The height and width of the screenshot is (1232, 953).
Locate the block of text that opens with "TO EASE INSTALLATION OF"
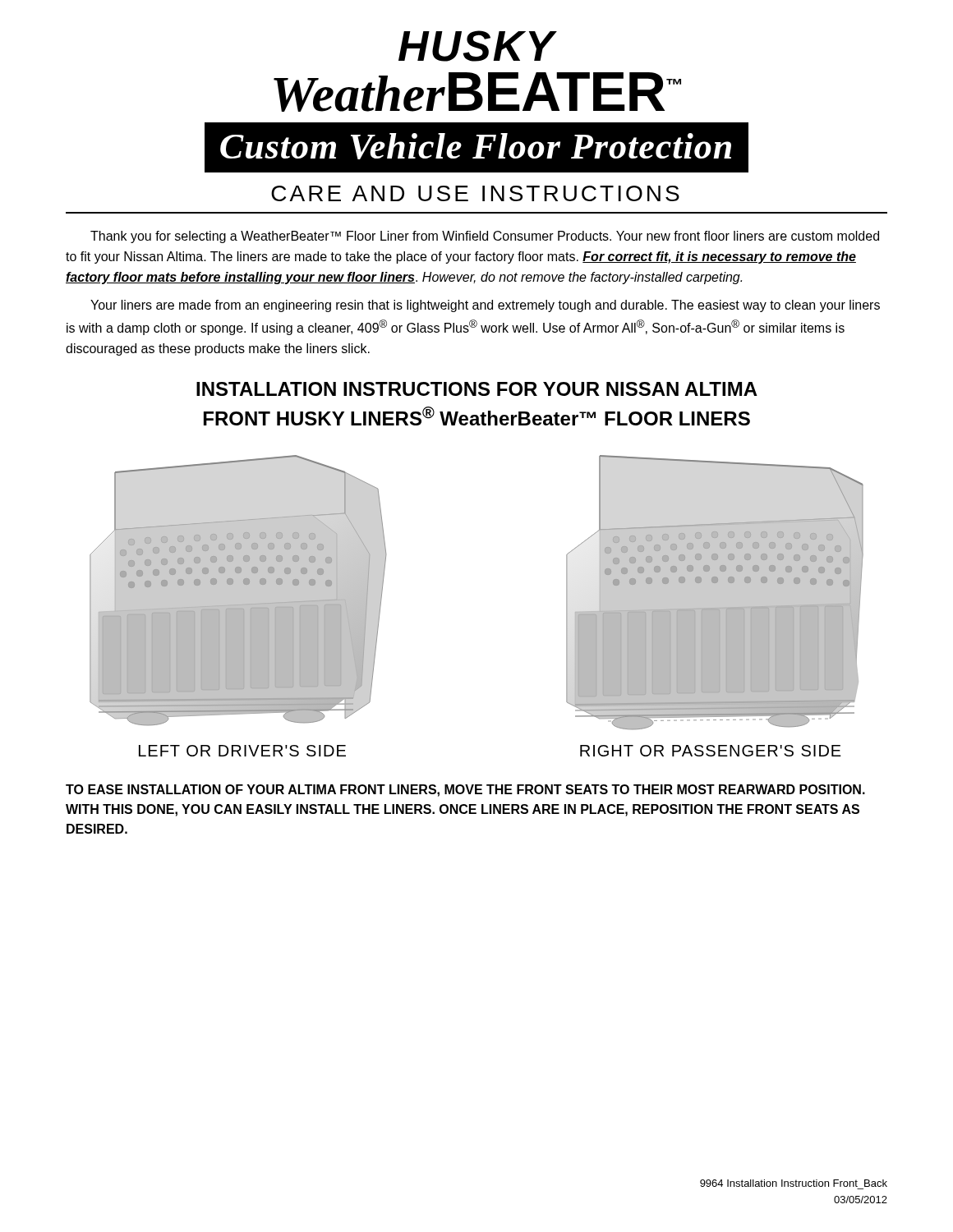click(466, 810)
